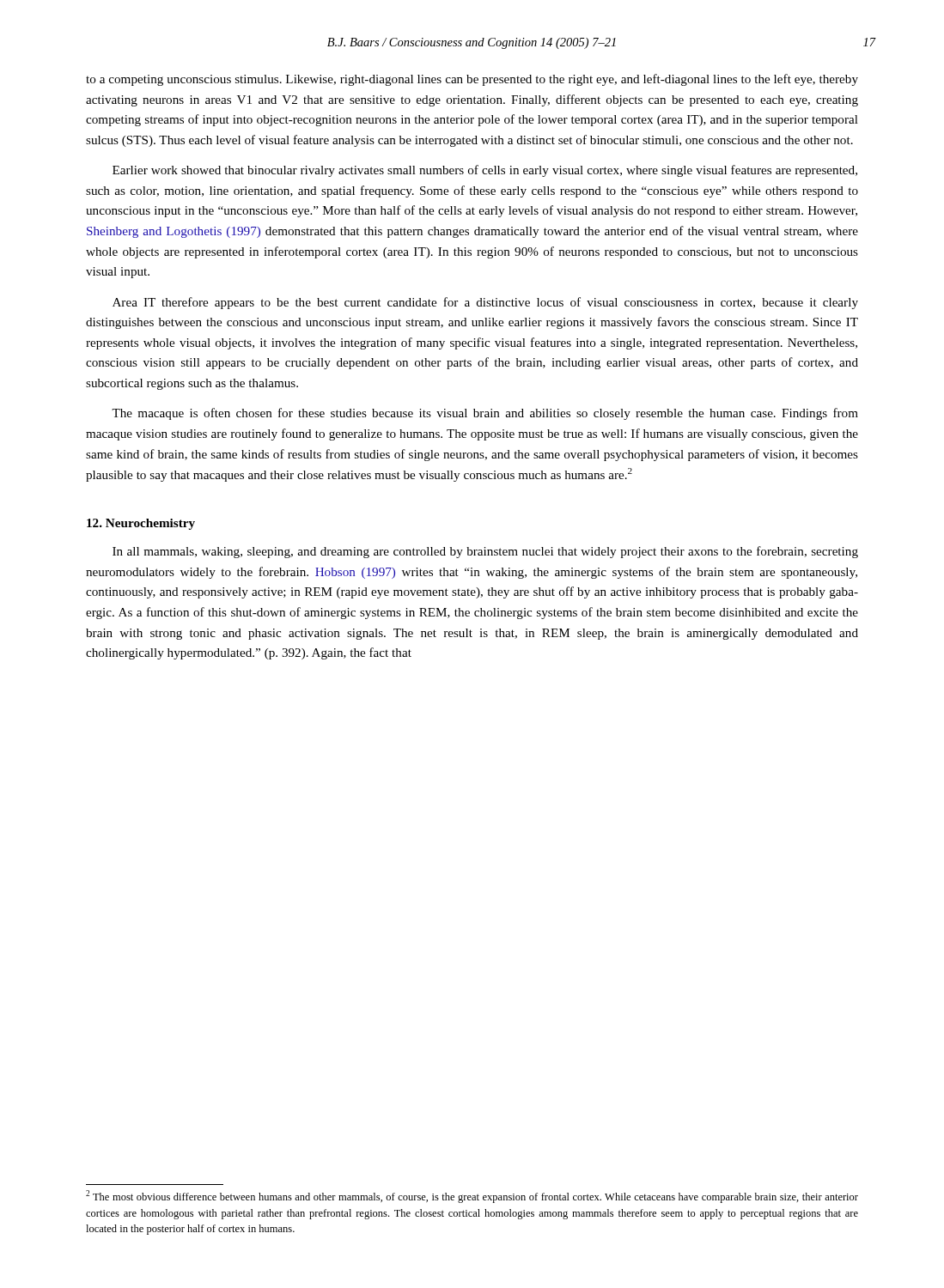The height and width of the screenshot is (1288, 944).
Task: Select the text block containing "The macaque is"
Action: point(472,444)
